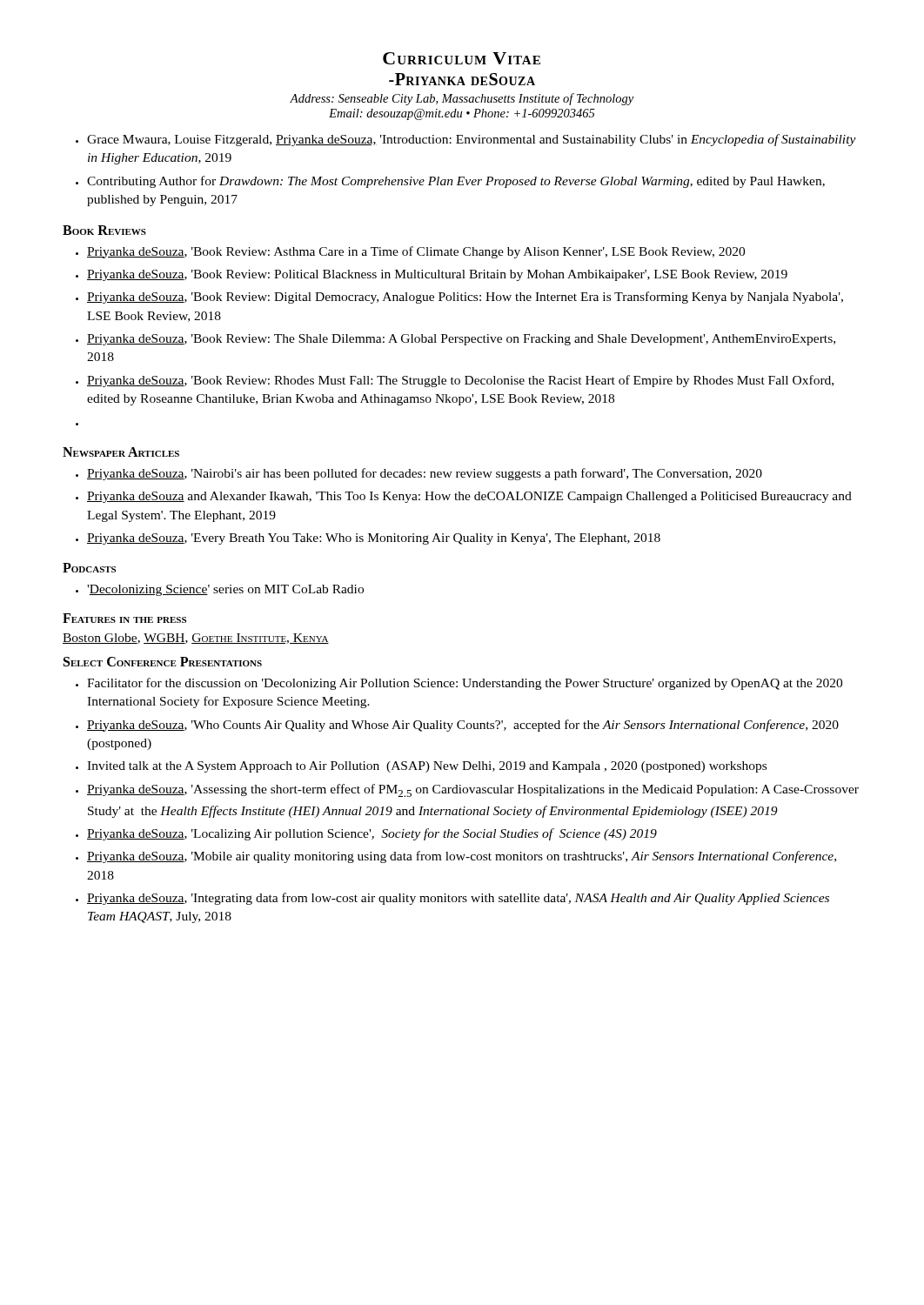Navigate to the element starting "Boston Globe, WGBH, Goethe"
The width and height of the screenshot is (924, 1305).
(x=196, y=637)
